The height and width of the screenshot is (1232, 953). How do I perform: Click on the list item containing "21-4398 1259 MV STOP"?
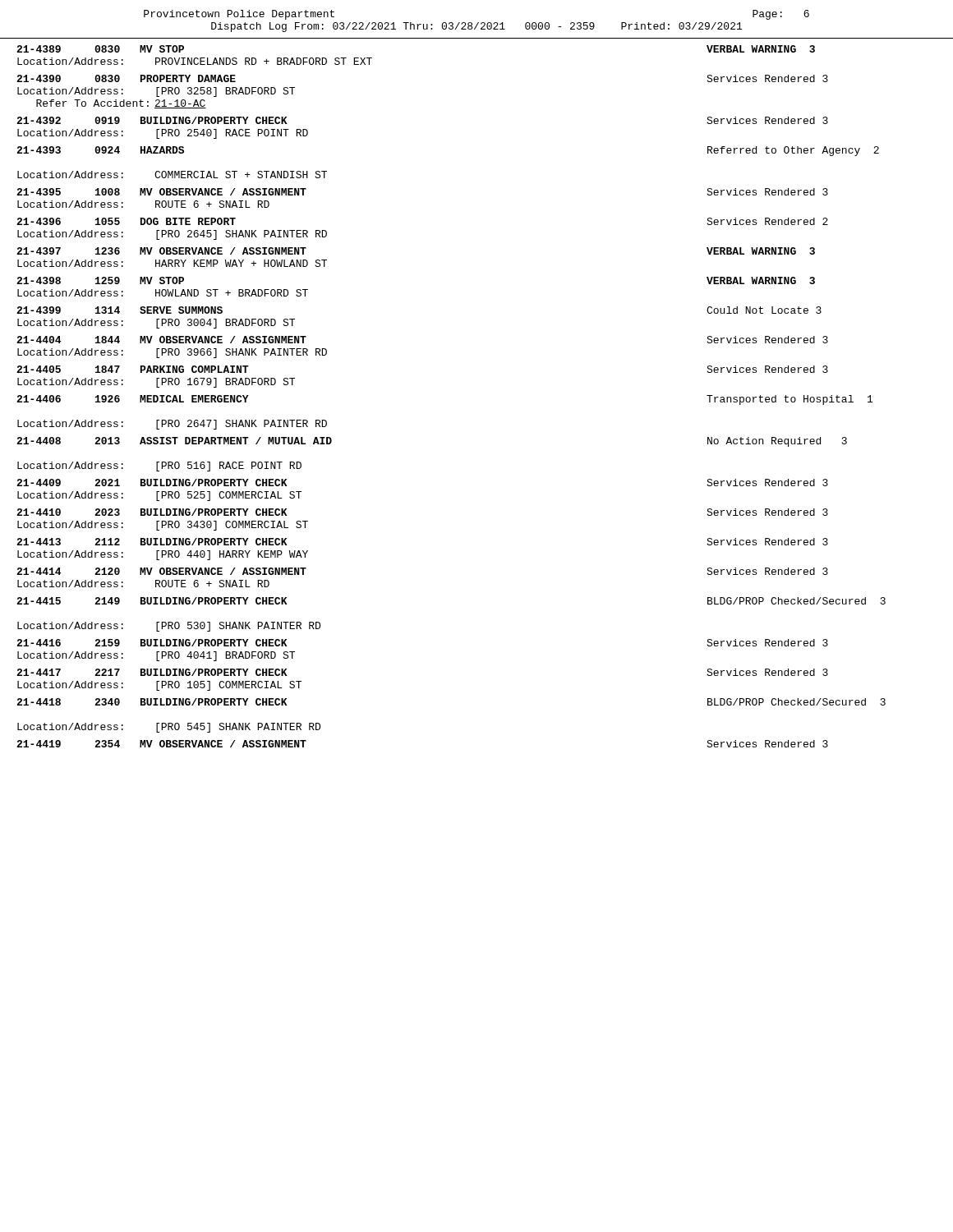tap(38, 280)
